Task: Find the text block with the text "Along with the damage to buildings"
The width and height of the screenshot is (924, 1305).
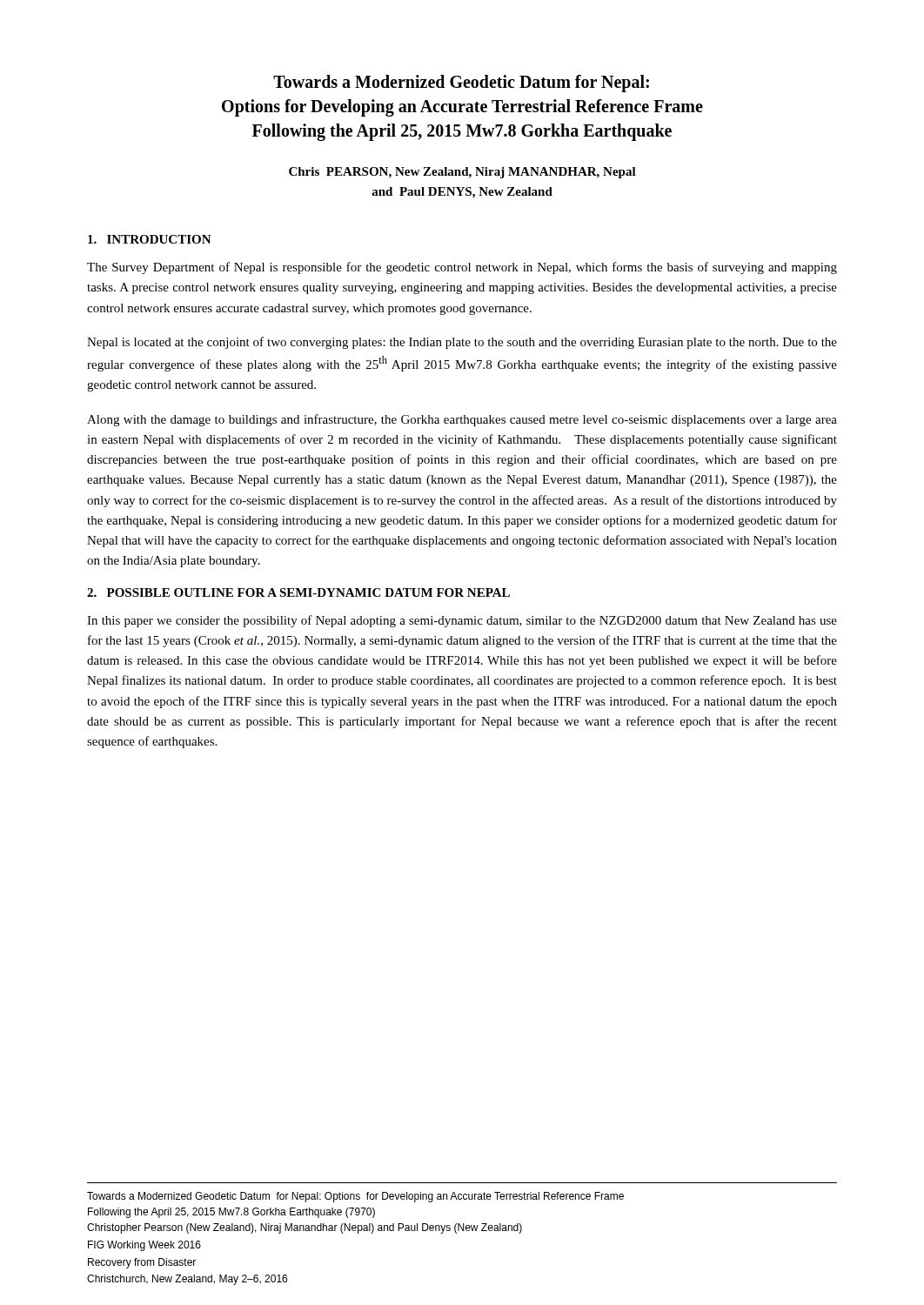Action: click(x=462, y=490)
